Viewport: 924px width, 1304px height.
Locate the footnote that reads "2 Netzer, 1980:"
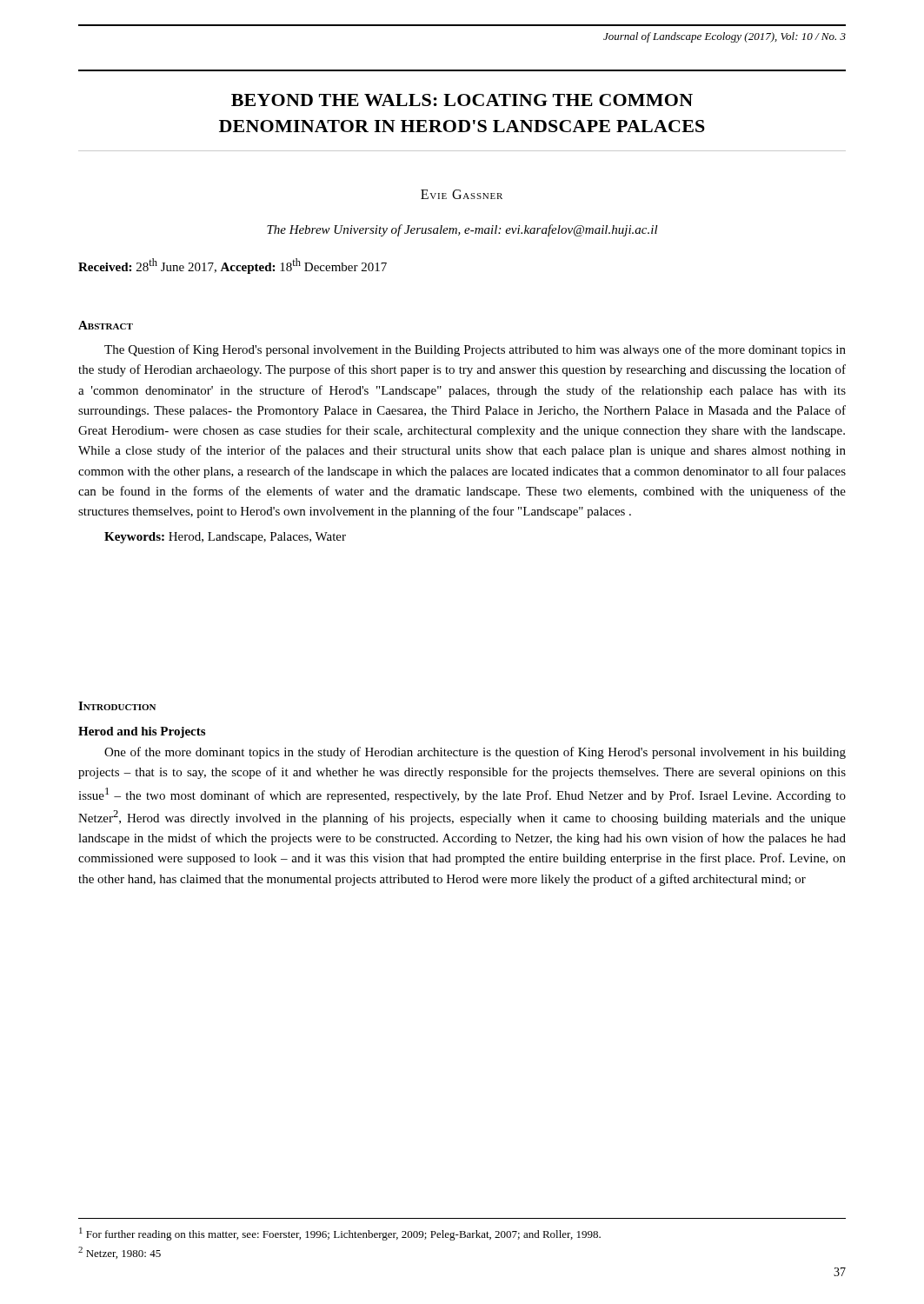click(x=120, y=1252)
